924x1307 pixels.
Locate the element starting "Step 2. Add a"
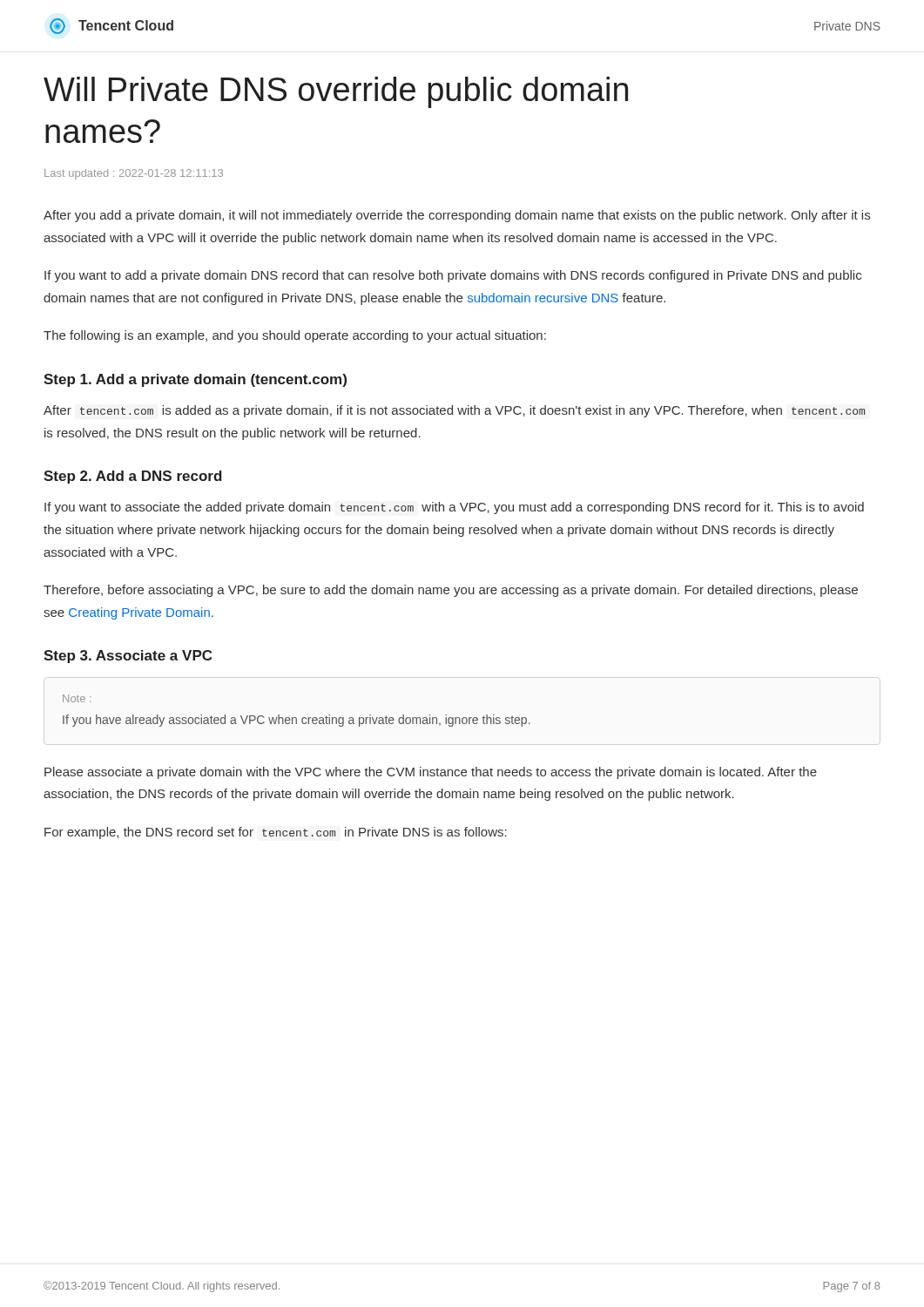[133, 476]
